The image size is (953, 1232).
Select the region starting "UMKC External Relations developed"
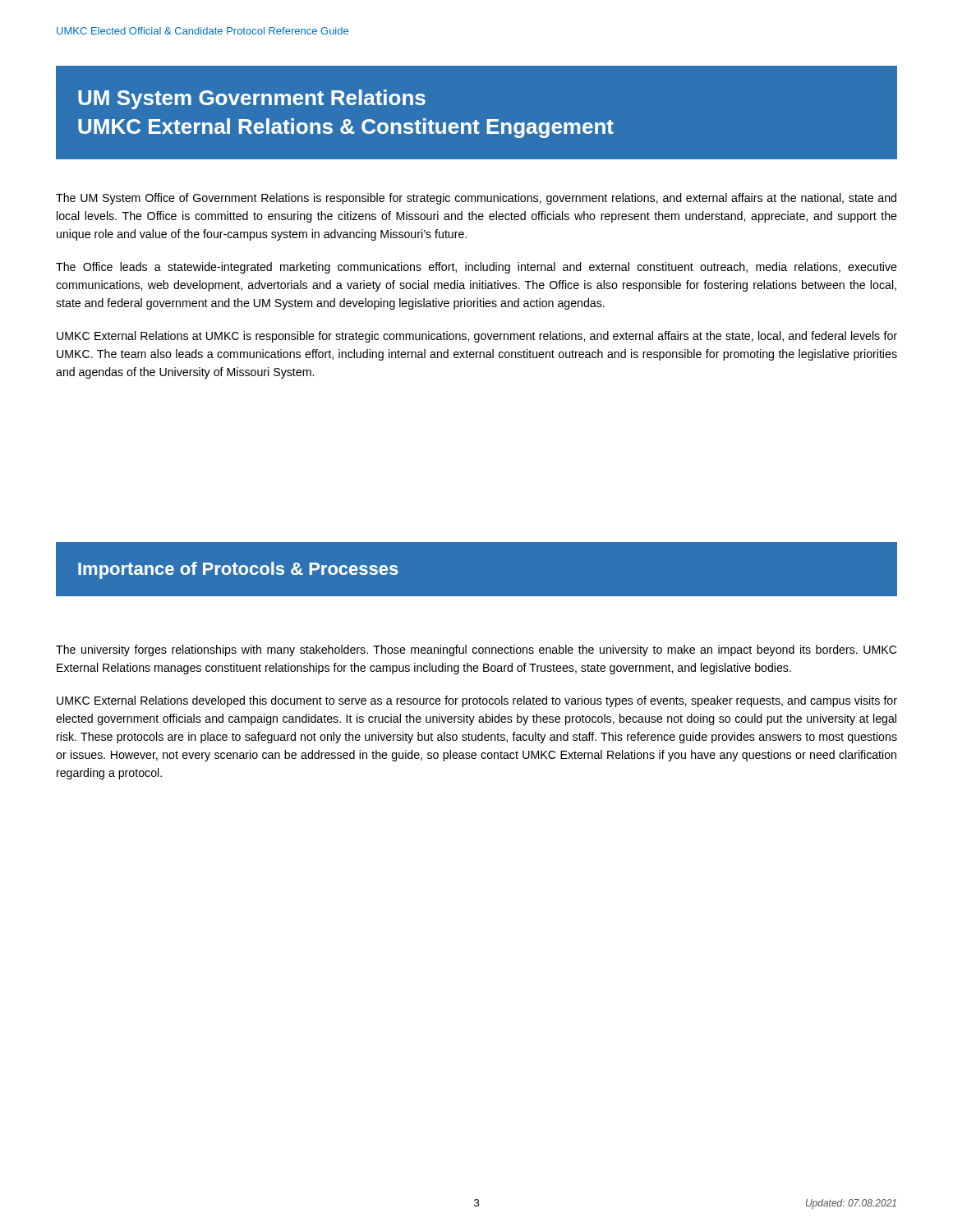pyautogui.click(x=476, y=737)
